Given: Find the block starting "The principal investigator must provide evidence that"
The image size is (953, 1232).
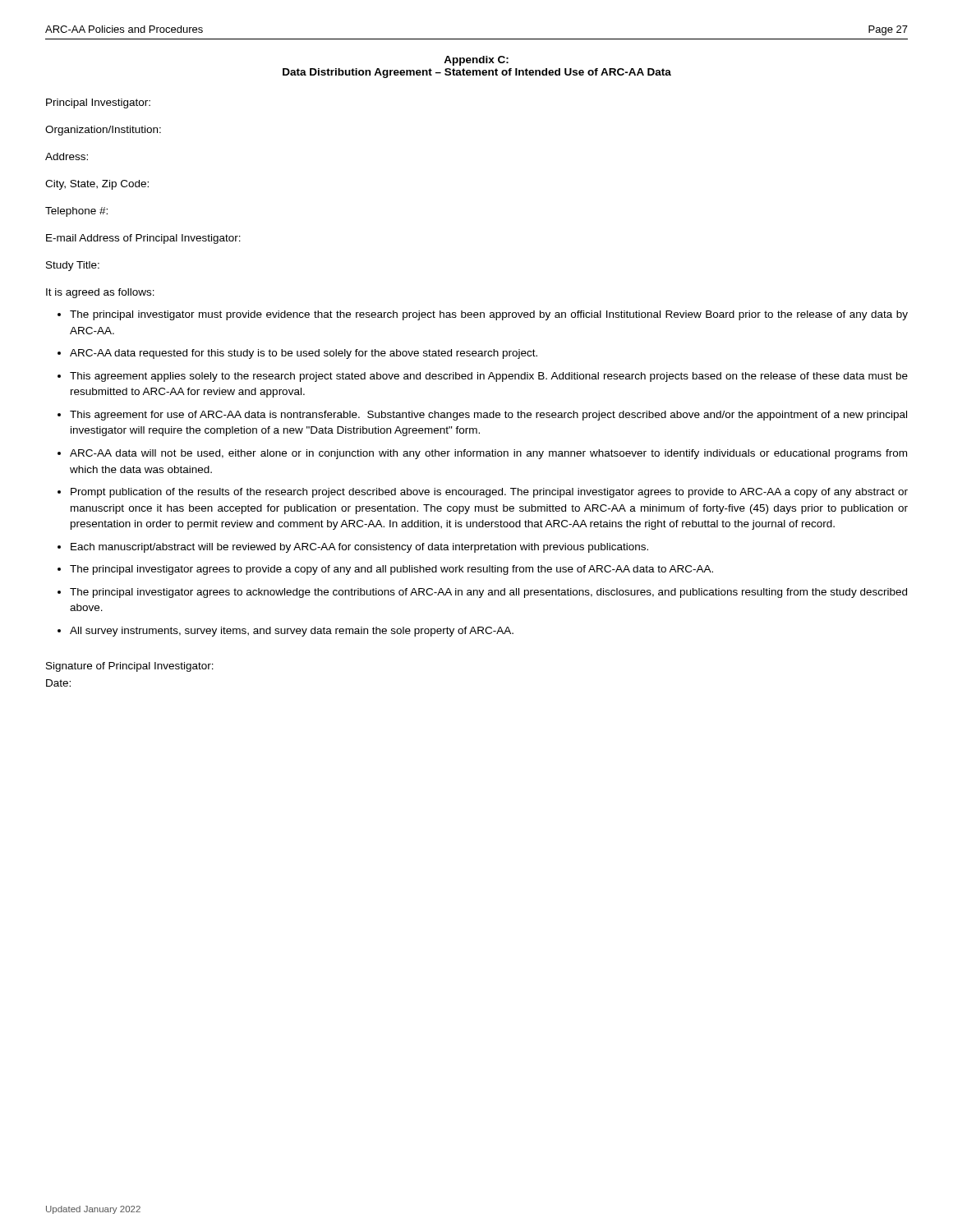Looking at the screenshot, I should click(489, 322).
